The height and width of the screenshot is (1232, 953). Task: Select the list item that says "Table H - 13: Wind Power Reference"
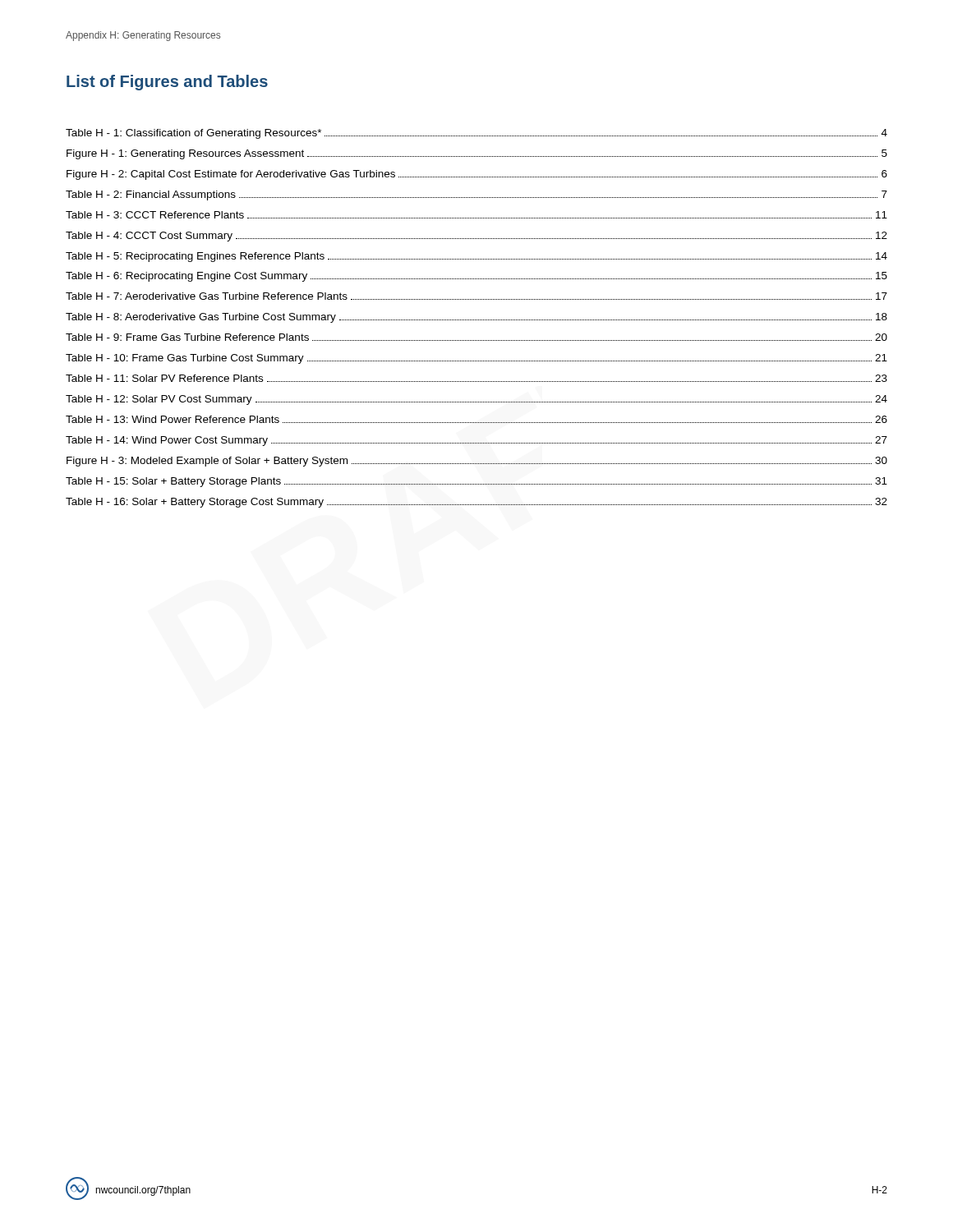pos(476,420)
